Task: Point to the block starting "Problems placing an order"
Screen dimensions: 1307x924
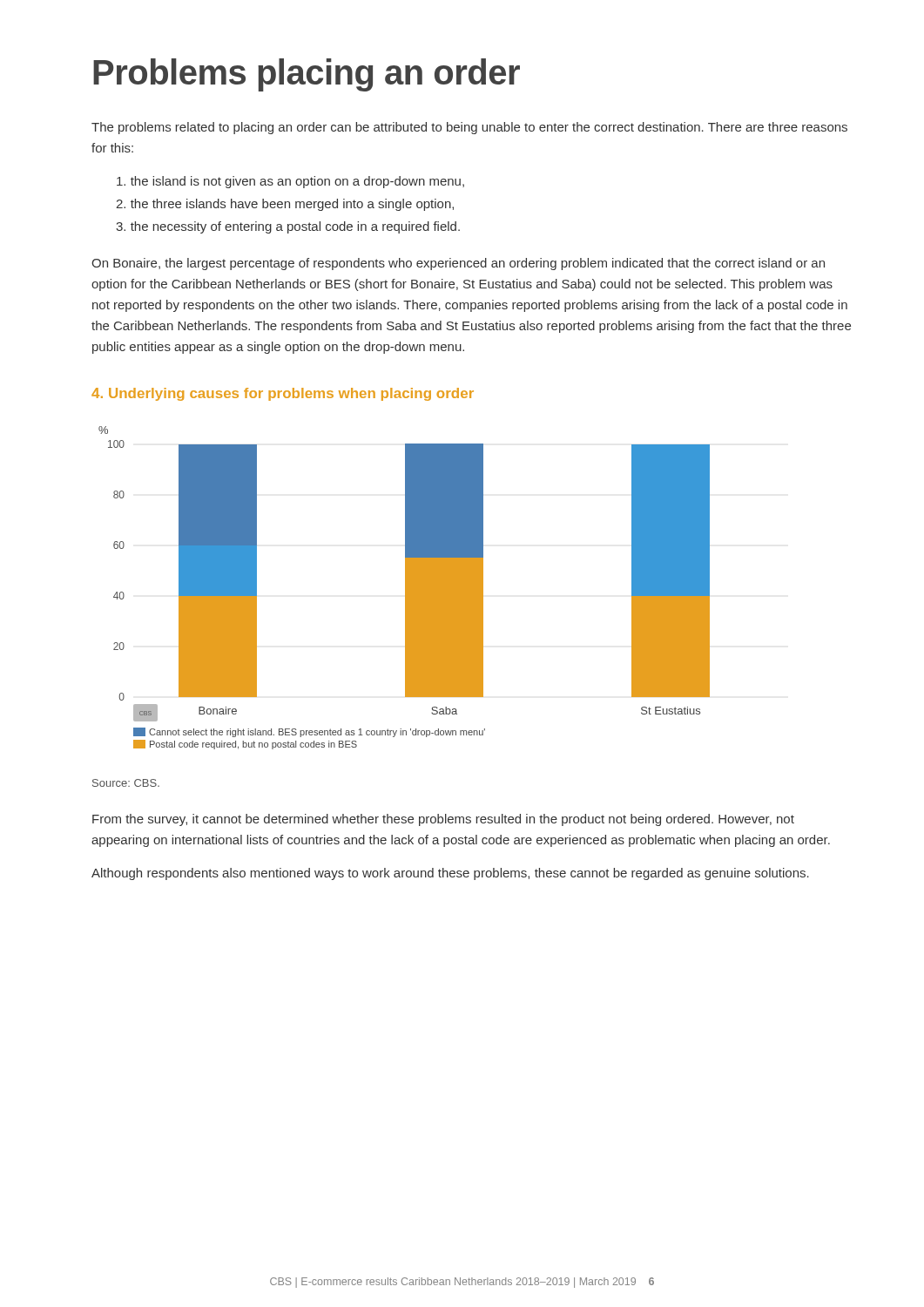Action: [x=473, y=72]
